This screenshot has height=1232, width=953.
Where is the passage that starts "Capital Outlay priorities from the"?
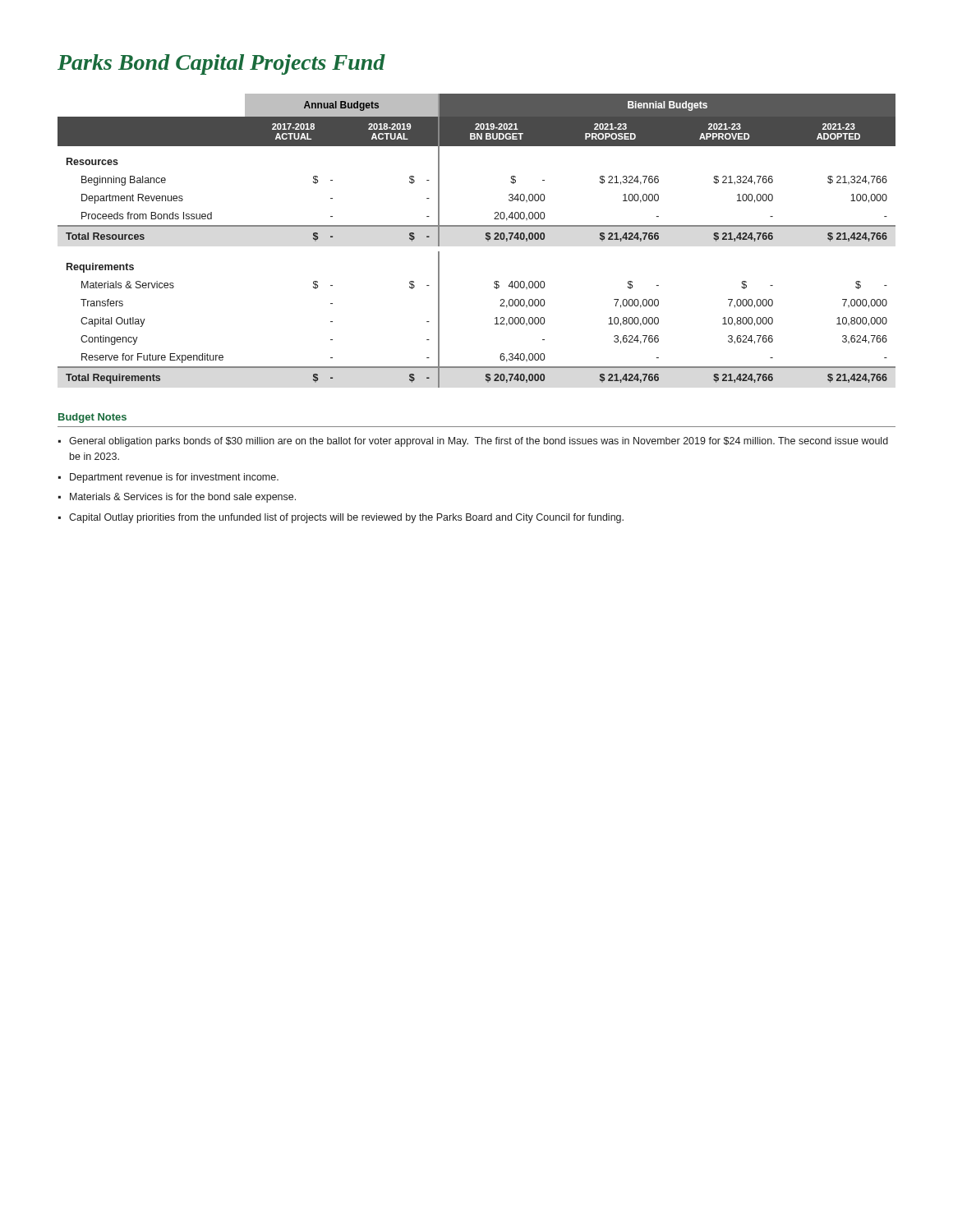(x=347, y=517)
